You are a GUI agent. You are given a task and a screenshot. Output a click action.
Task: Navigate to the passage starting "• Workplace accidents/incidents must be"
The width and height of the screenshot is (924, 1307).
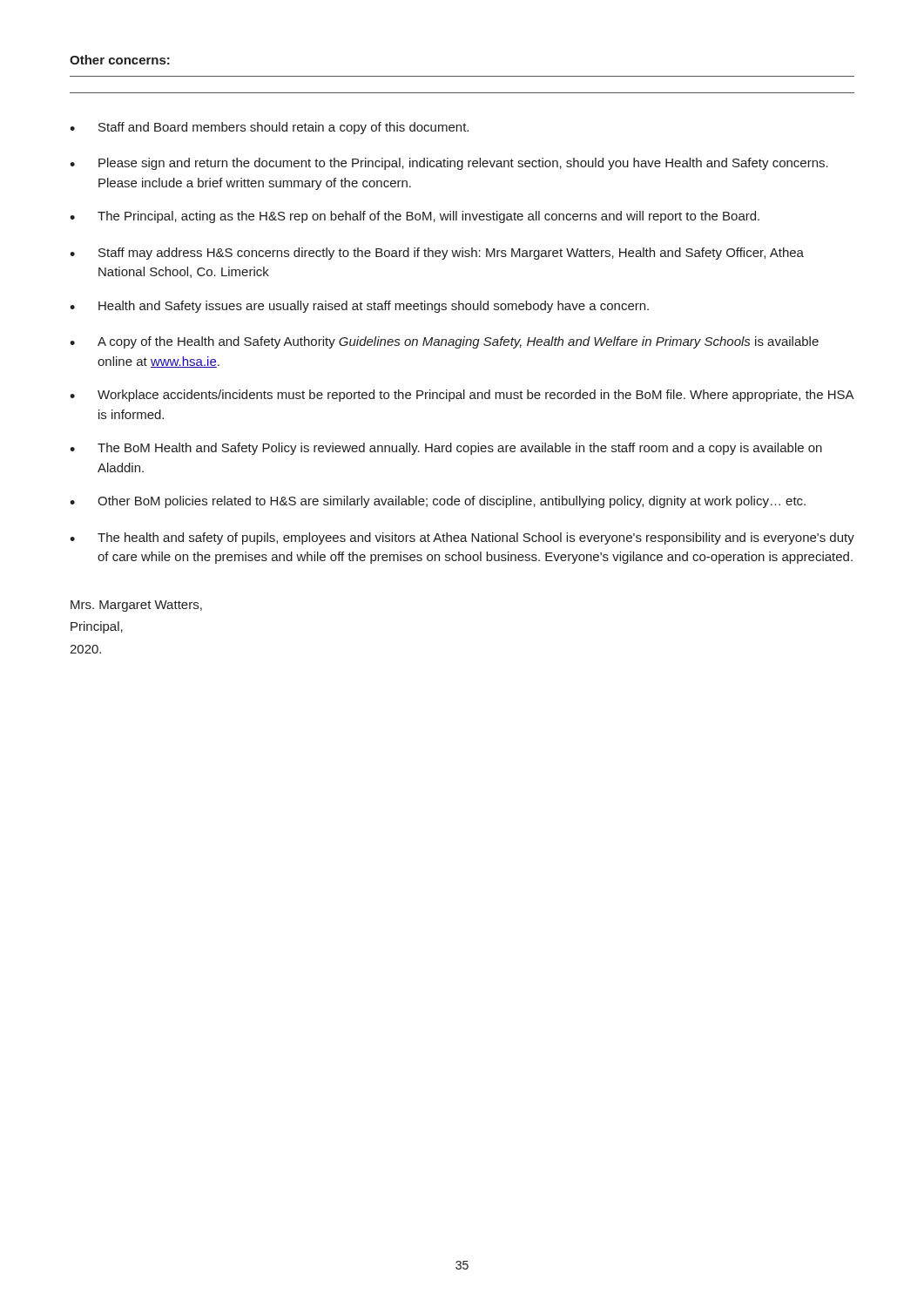tap(462, 405)
